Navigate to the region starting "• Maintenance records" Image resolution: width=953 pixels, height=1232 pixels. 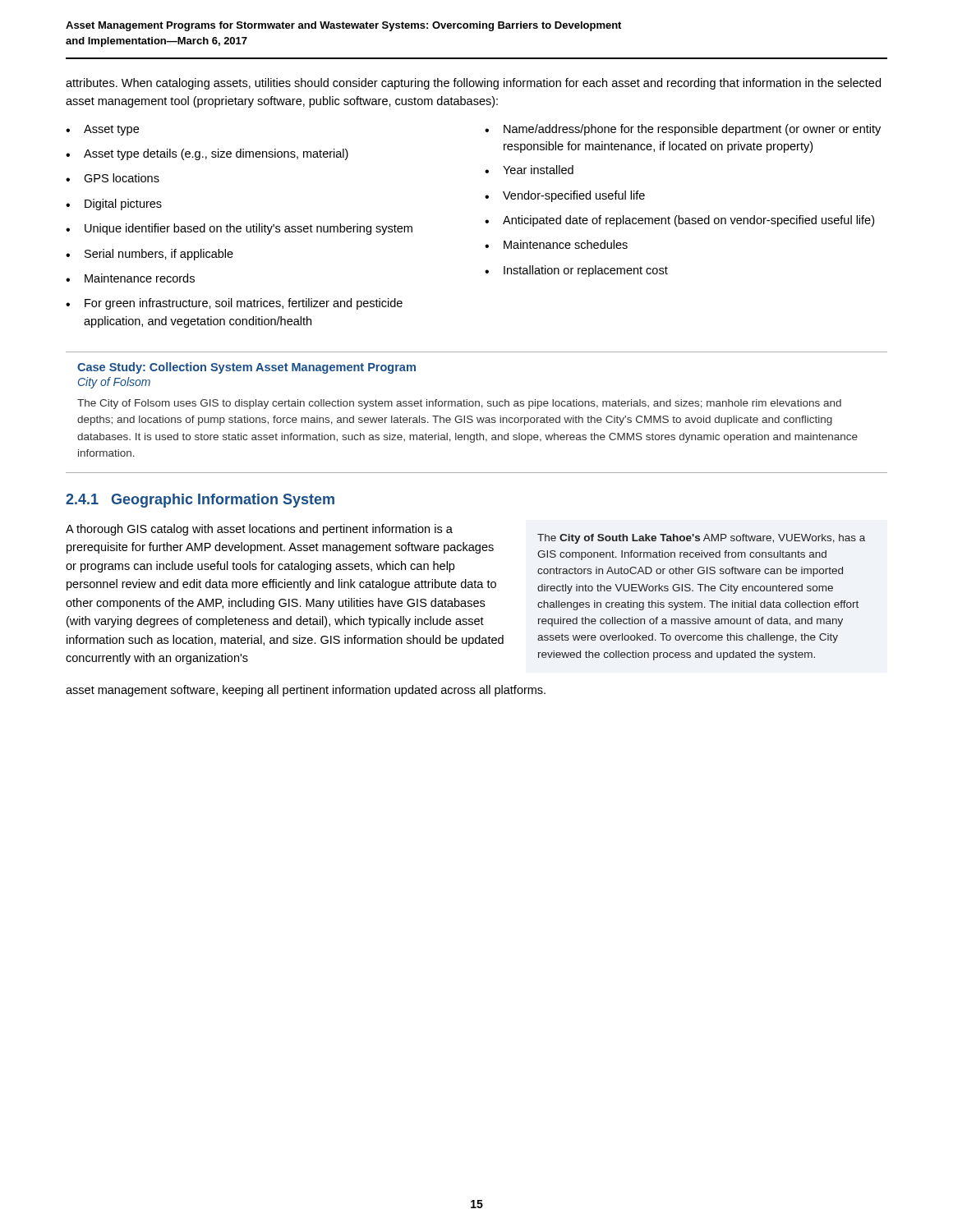(130, 278)
